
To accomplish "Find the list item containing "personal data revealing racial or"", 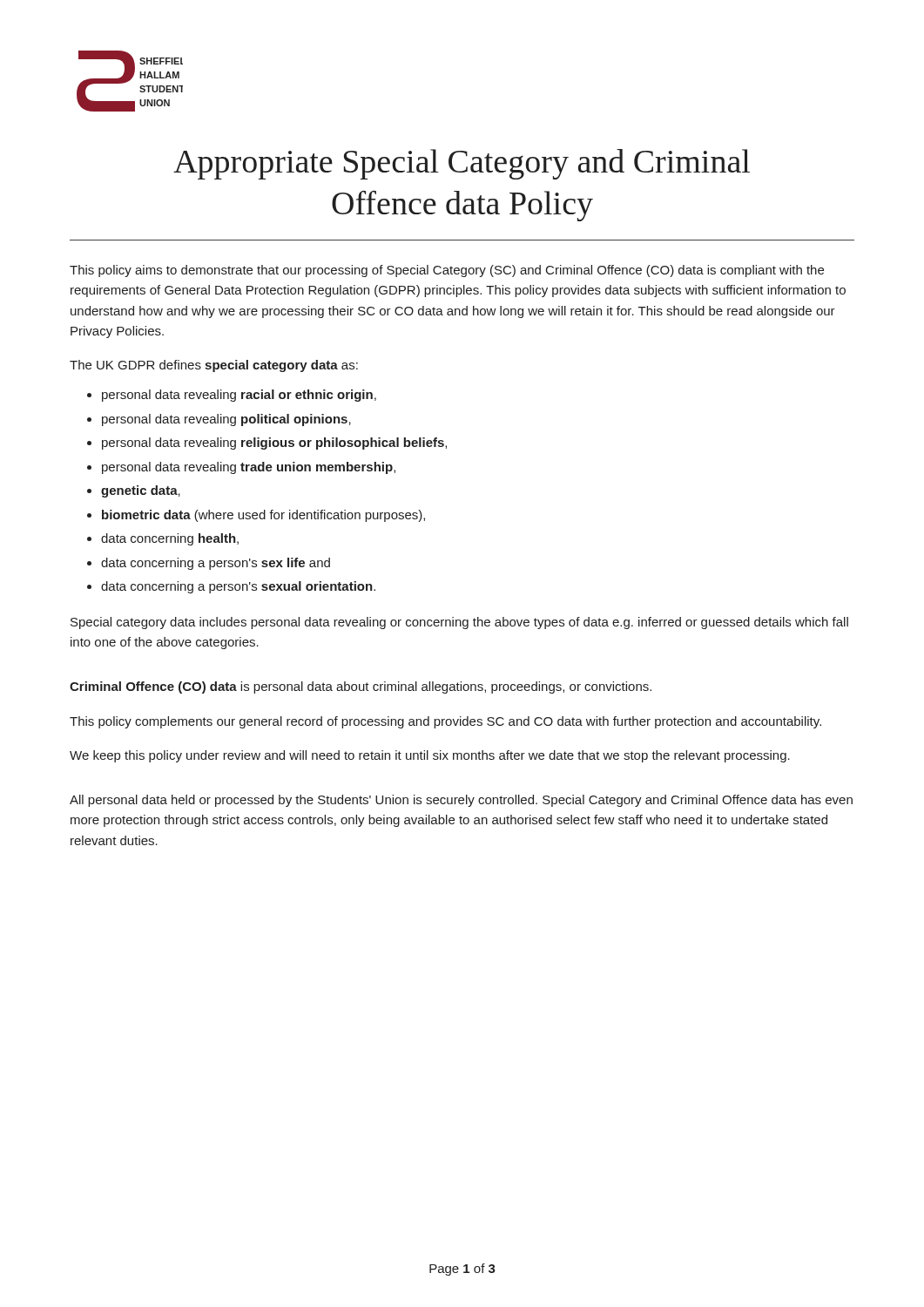I will coord(239,395).
